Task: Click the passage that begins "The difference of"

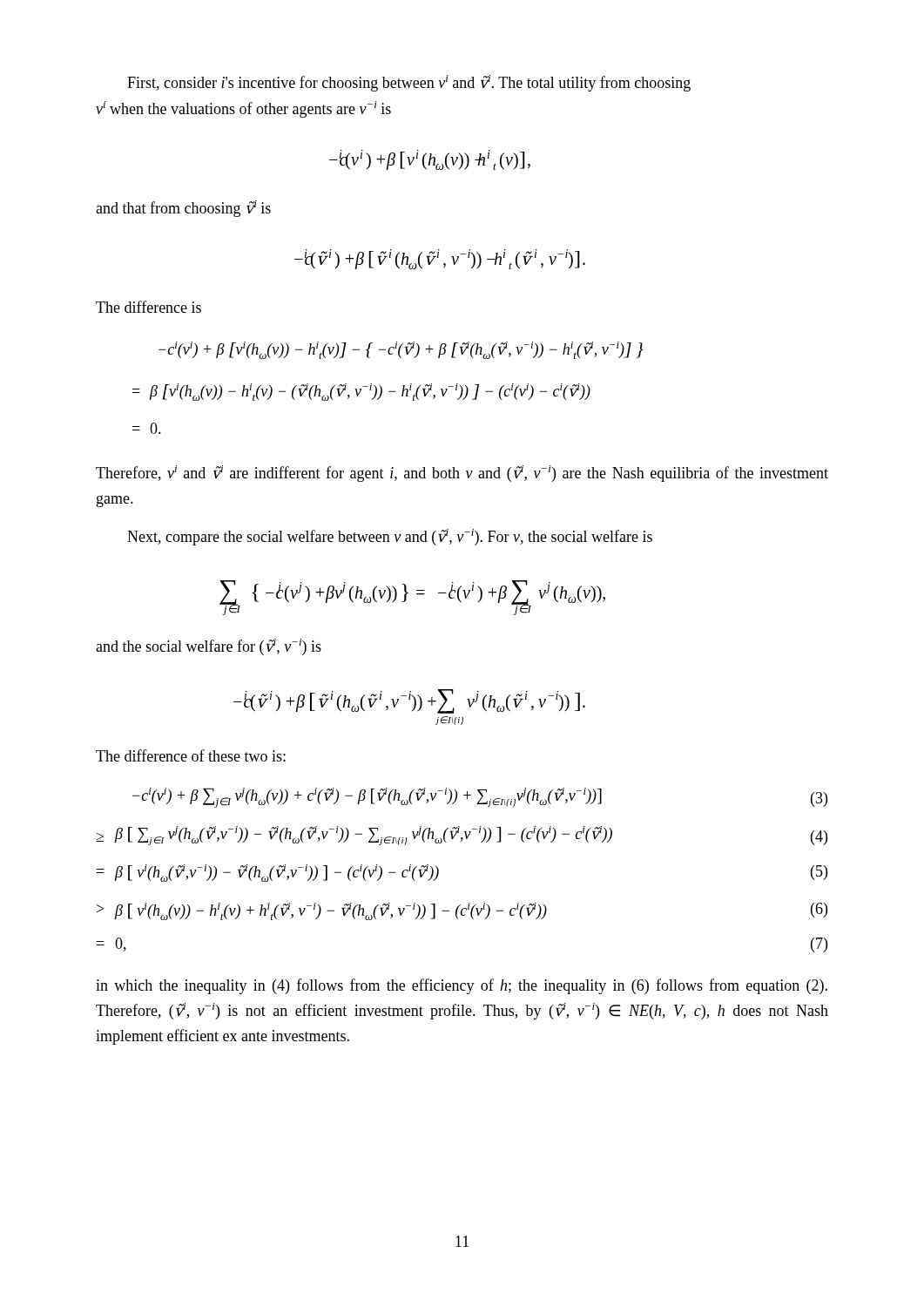Action: pyautogui.click(x=191, y=757)
